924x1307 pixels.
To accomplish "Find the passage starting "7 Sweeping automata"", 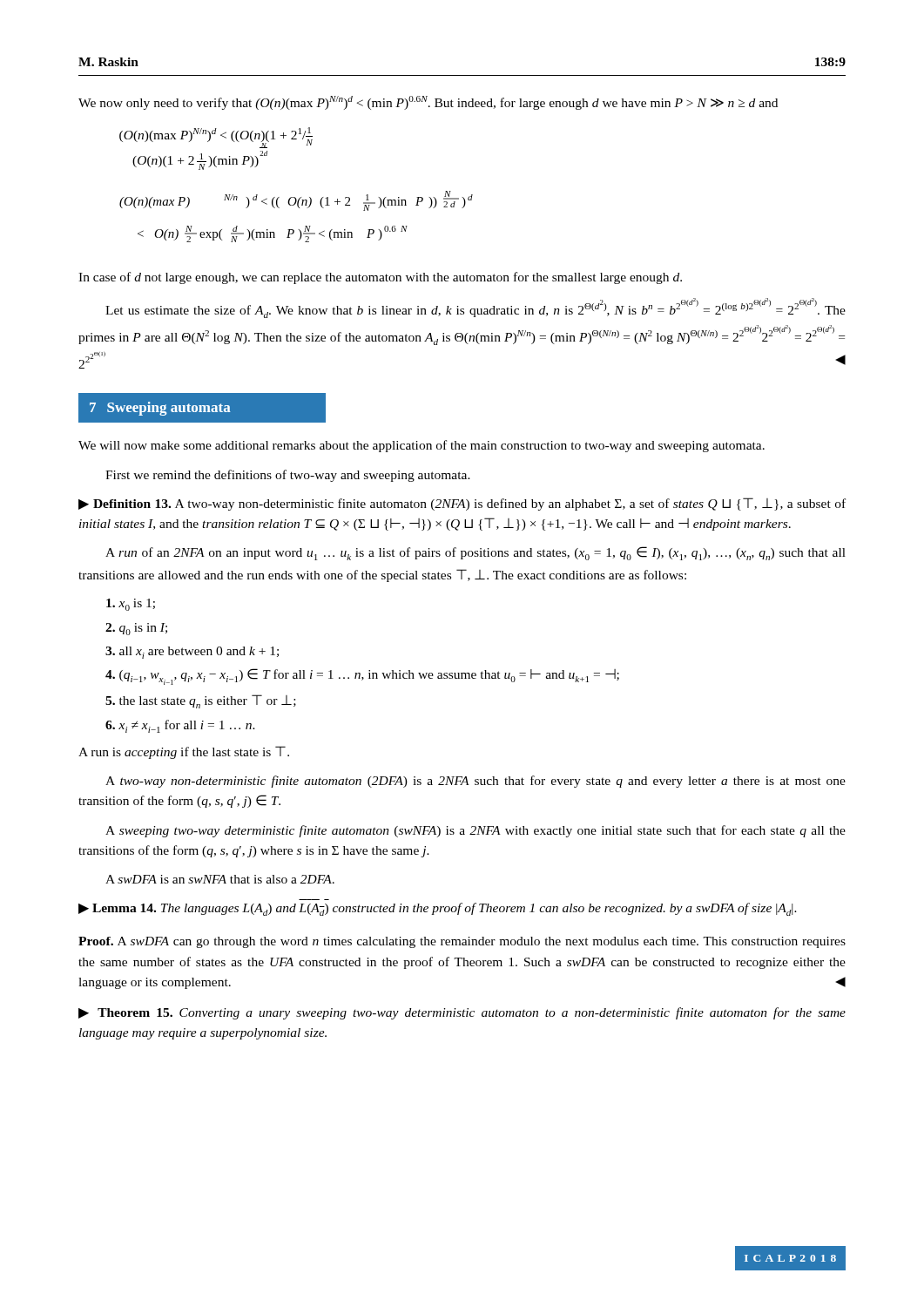I will tap(160, 408).
